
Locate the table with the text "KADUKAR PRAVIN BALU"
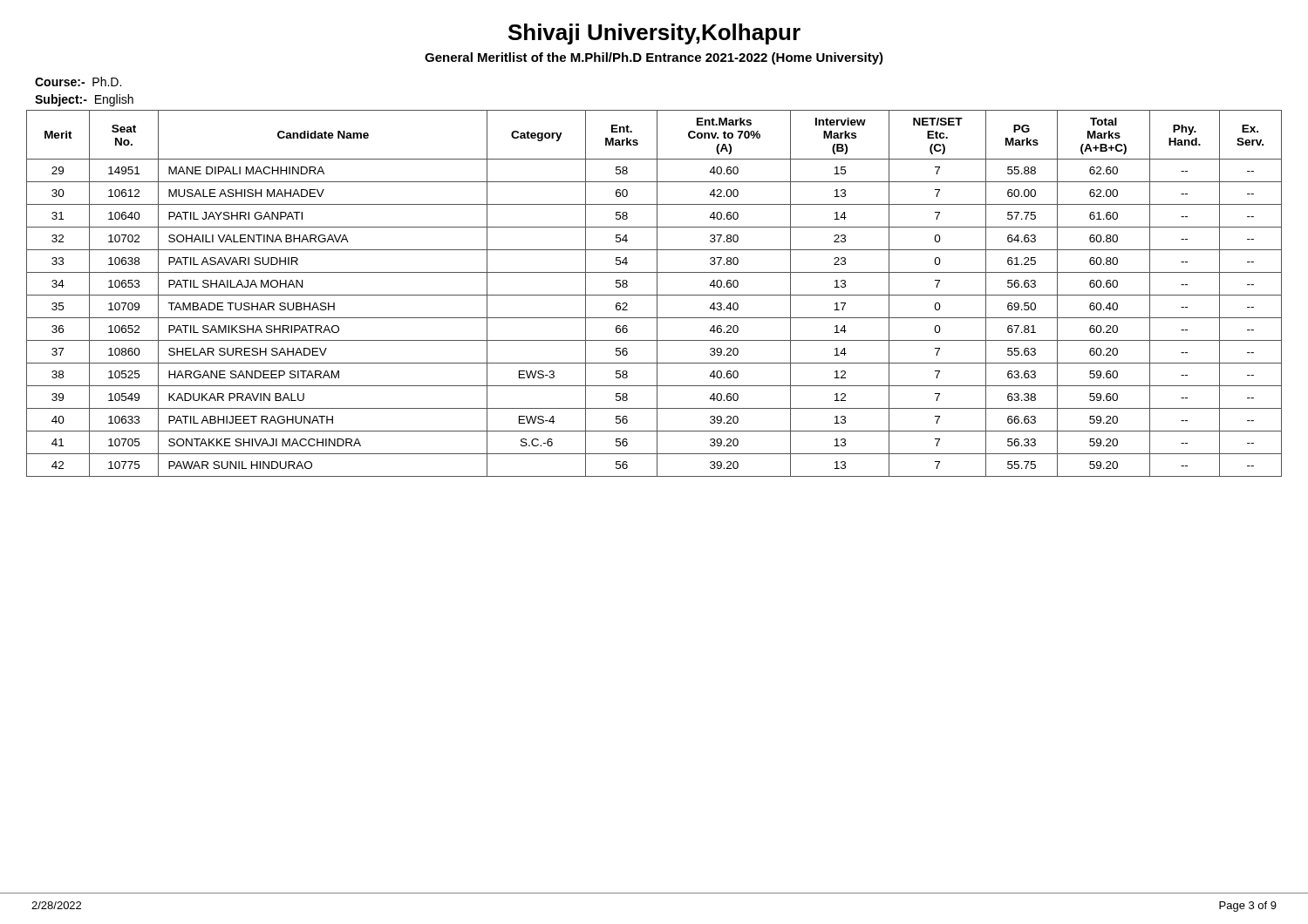click(654, 293)
